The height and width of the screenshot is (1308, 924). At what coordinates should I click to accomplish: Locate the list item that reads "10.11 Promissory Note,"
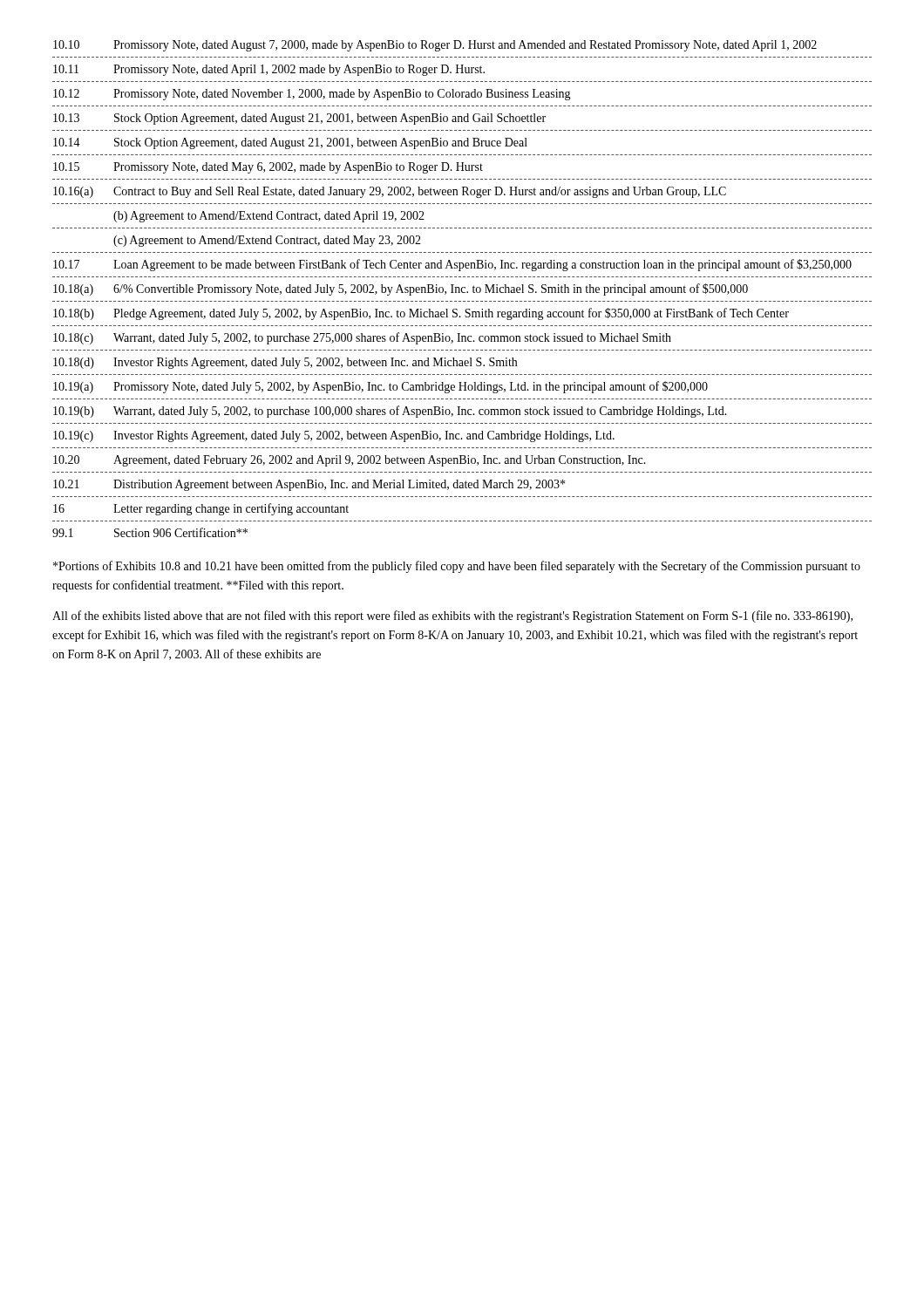[x=462, y=70]
